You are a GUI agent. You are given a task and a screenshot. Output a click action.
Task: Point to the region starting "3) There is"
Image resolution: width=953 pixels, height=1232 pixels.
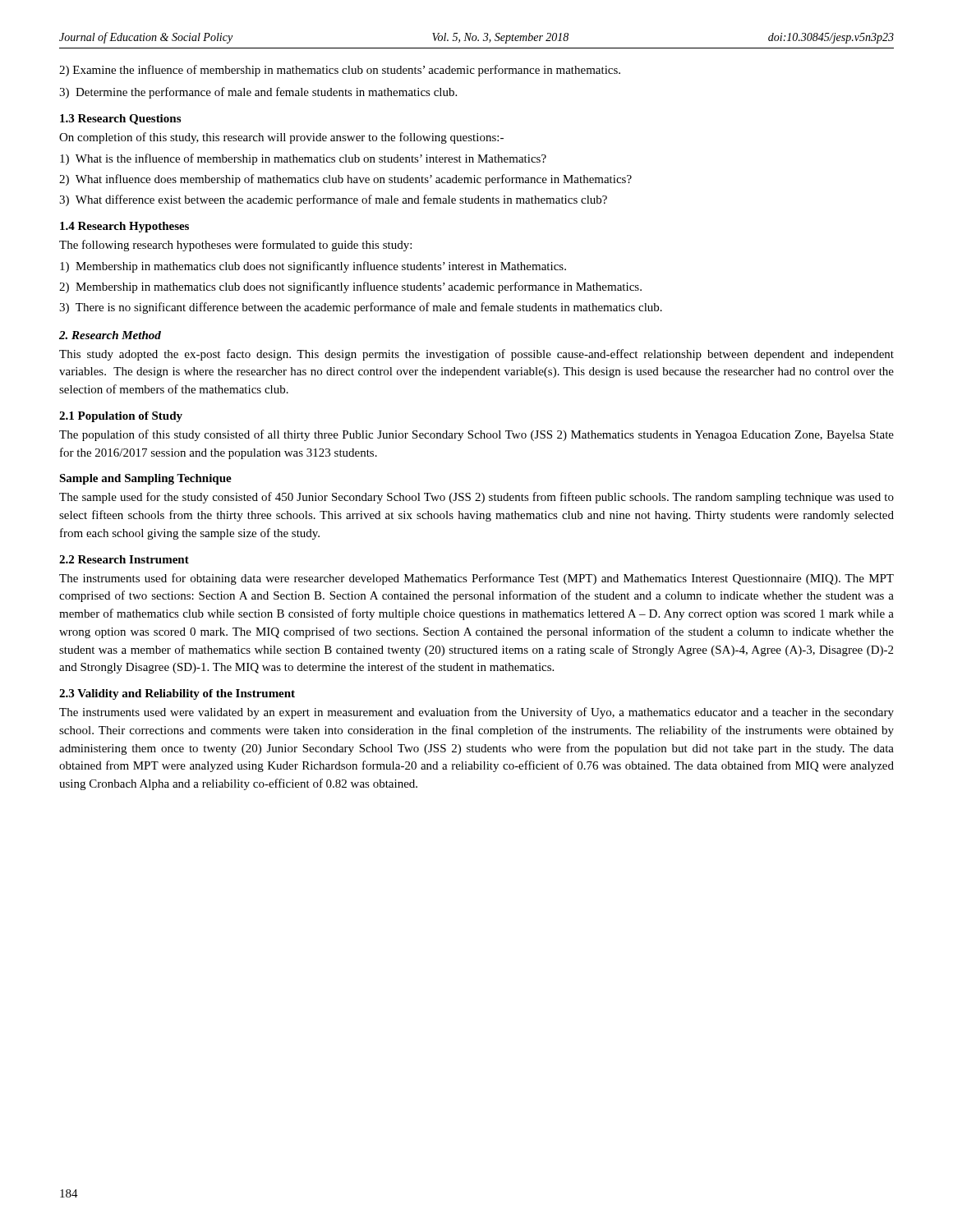[361, 307]
